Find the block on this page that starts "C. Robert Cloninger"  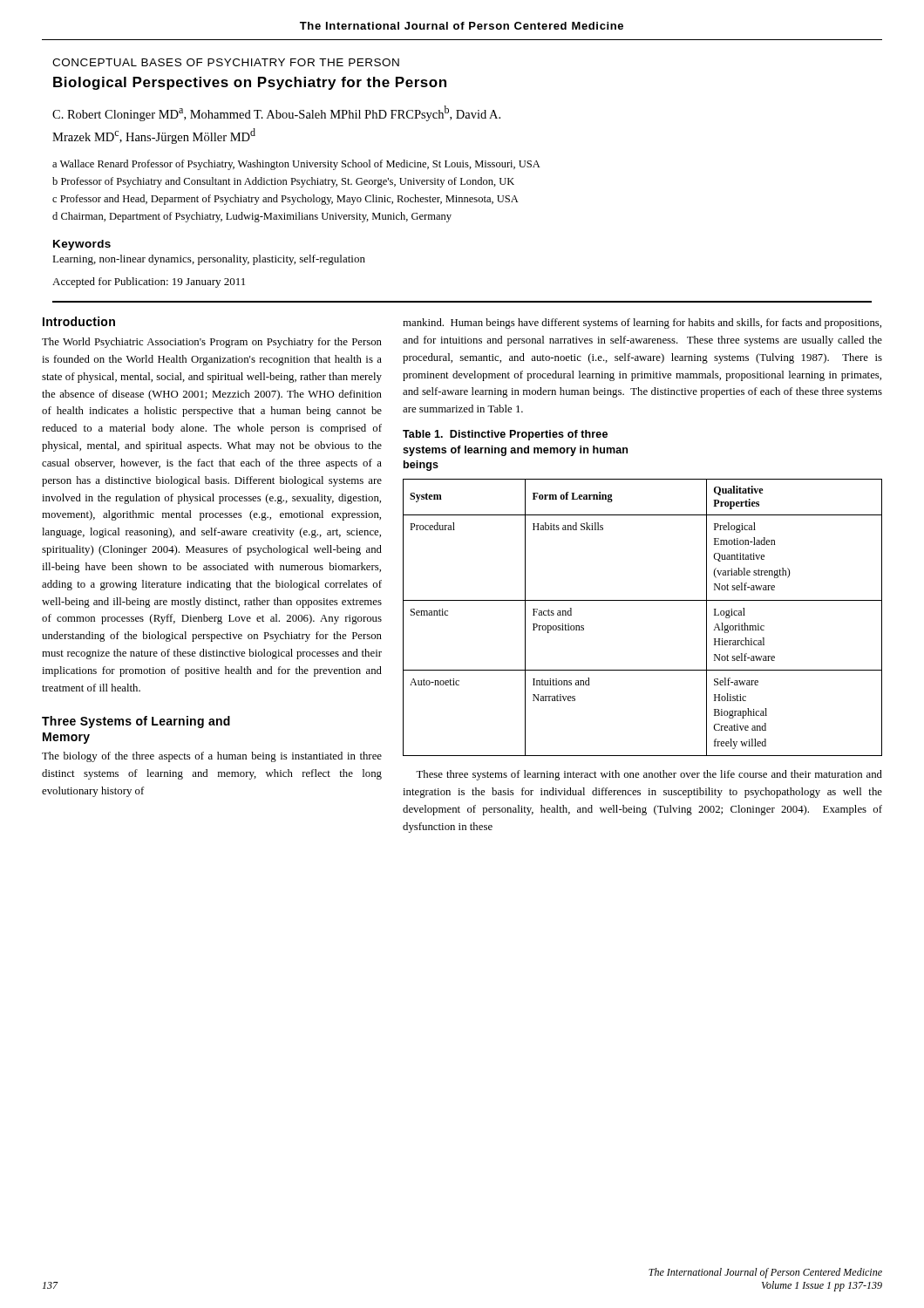click(x=277, y=124)
